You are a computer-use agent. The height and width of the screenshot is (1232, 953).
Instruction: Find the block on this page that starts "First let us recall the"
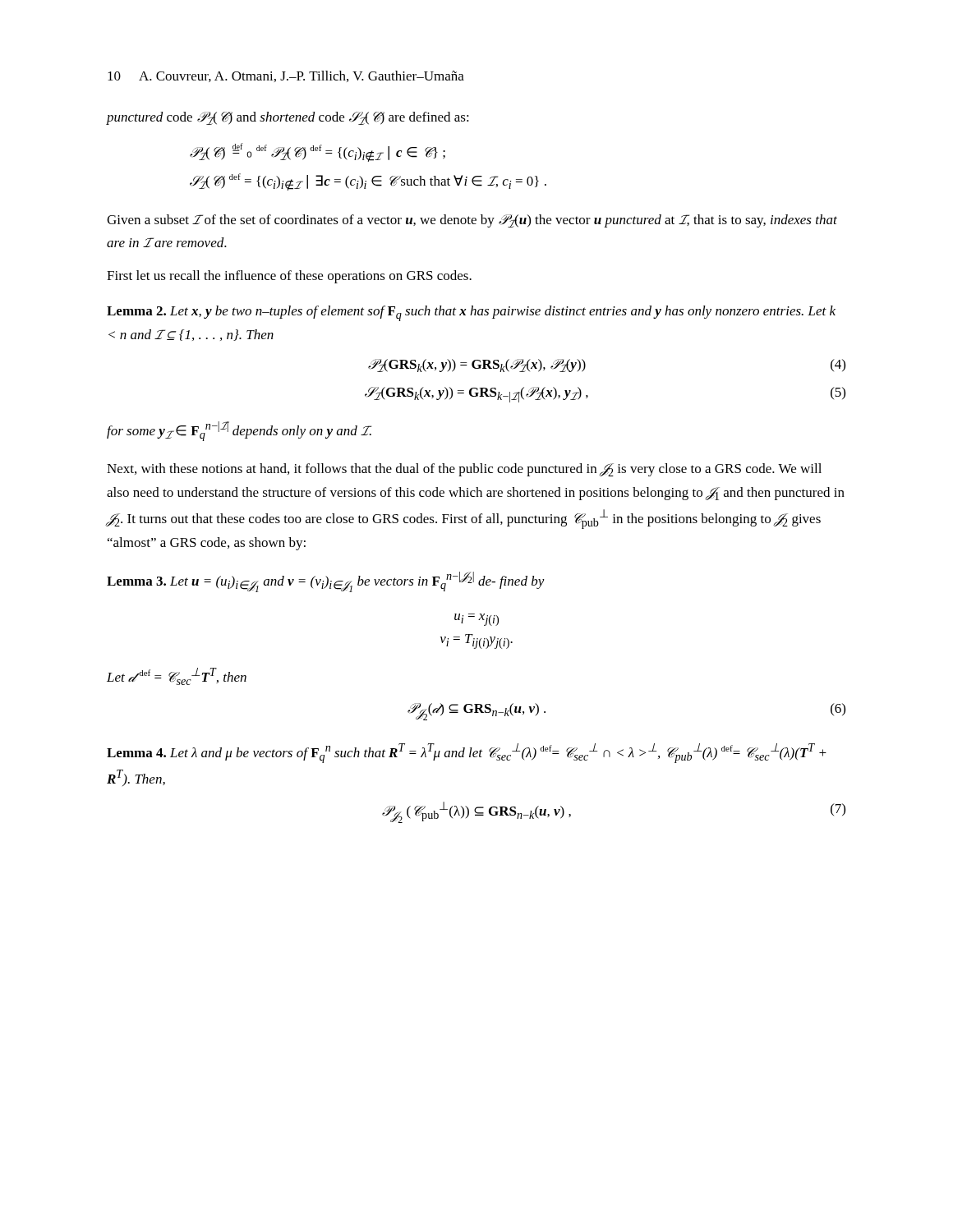(290, 275)
